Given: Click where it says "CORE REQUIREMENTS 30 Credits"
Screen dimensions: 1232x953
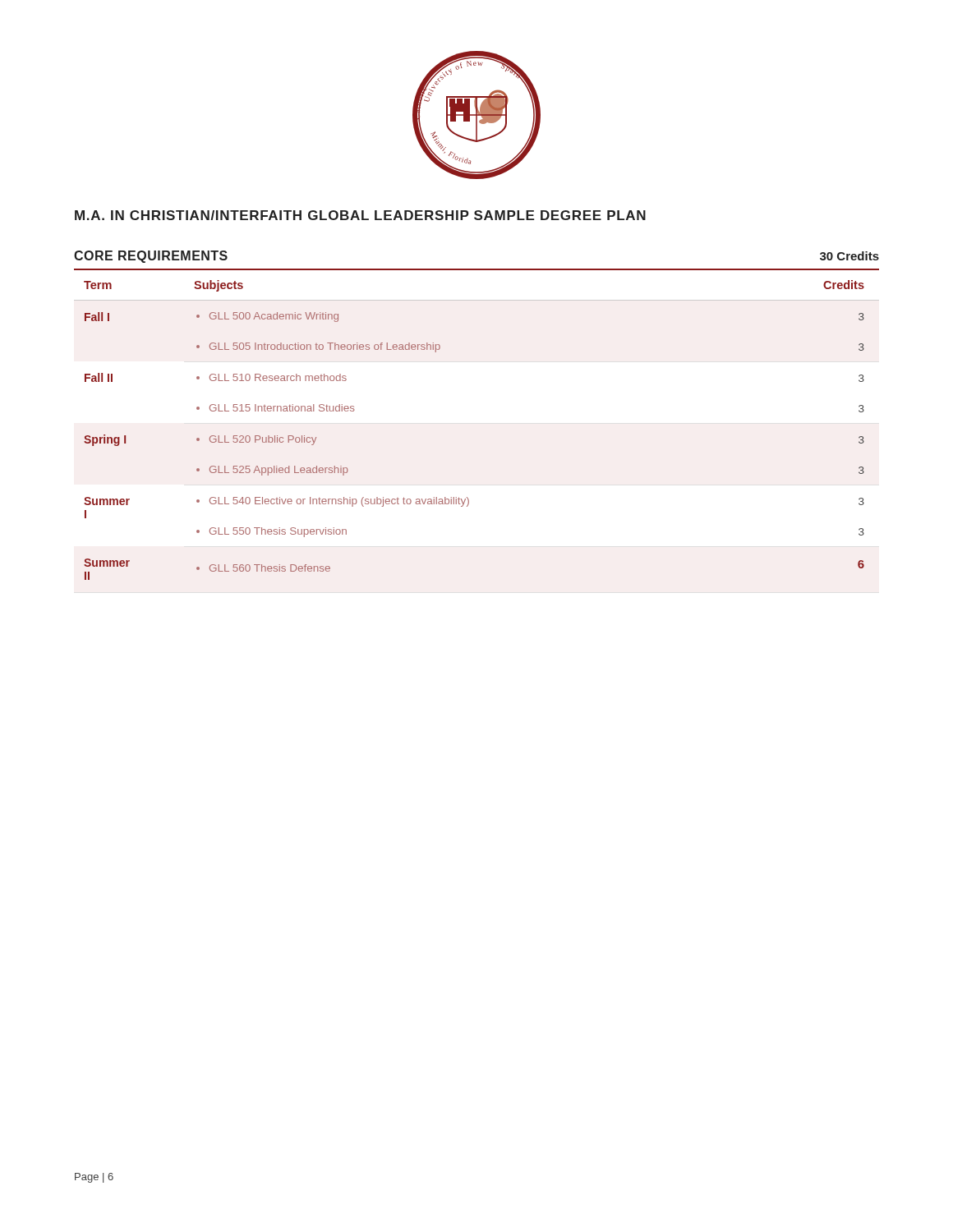Looking at the screenshot, I should click(x=150, y=257).
